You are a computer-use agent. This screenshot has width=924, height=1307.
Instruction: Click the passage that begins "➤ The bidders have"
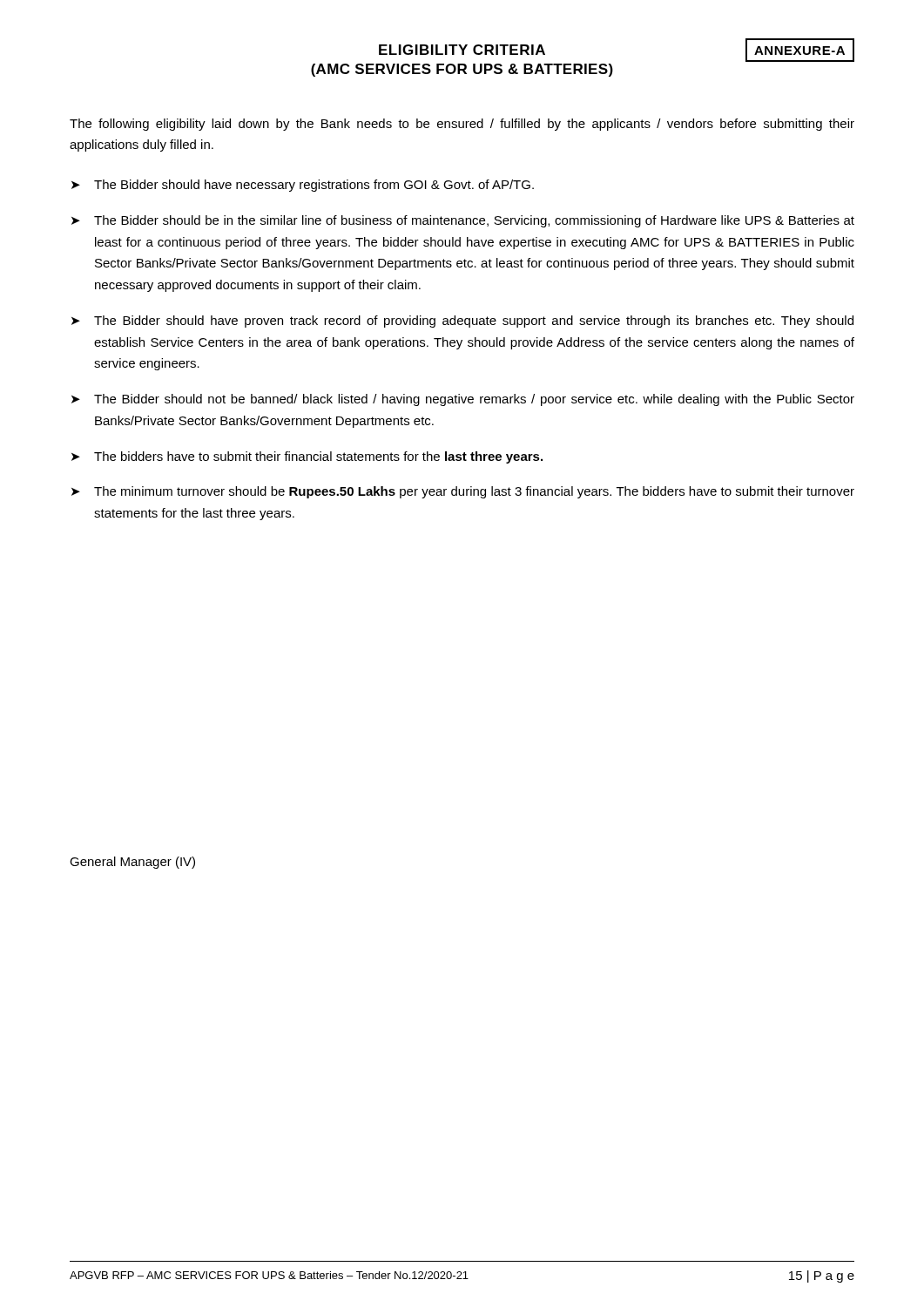462,456
